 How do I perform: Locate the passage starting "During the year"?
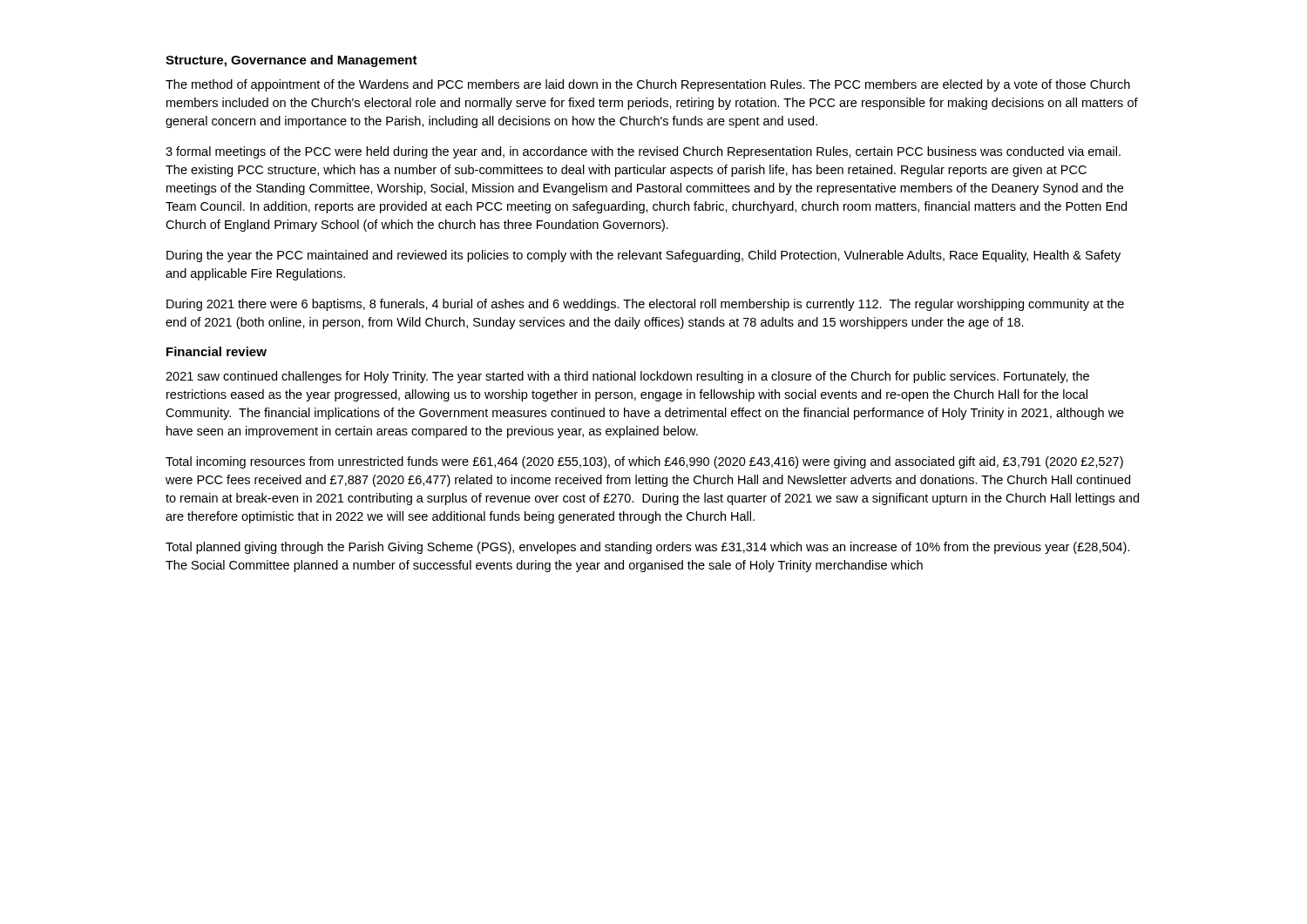tap(643, 264)
